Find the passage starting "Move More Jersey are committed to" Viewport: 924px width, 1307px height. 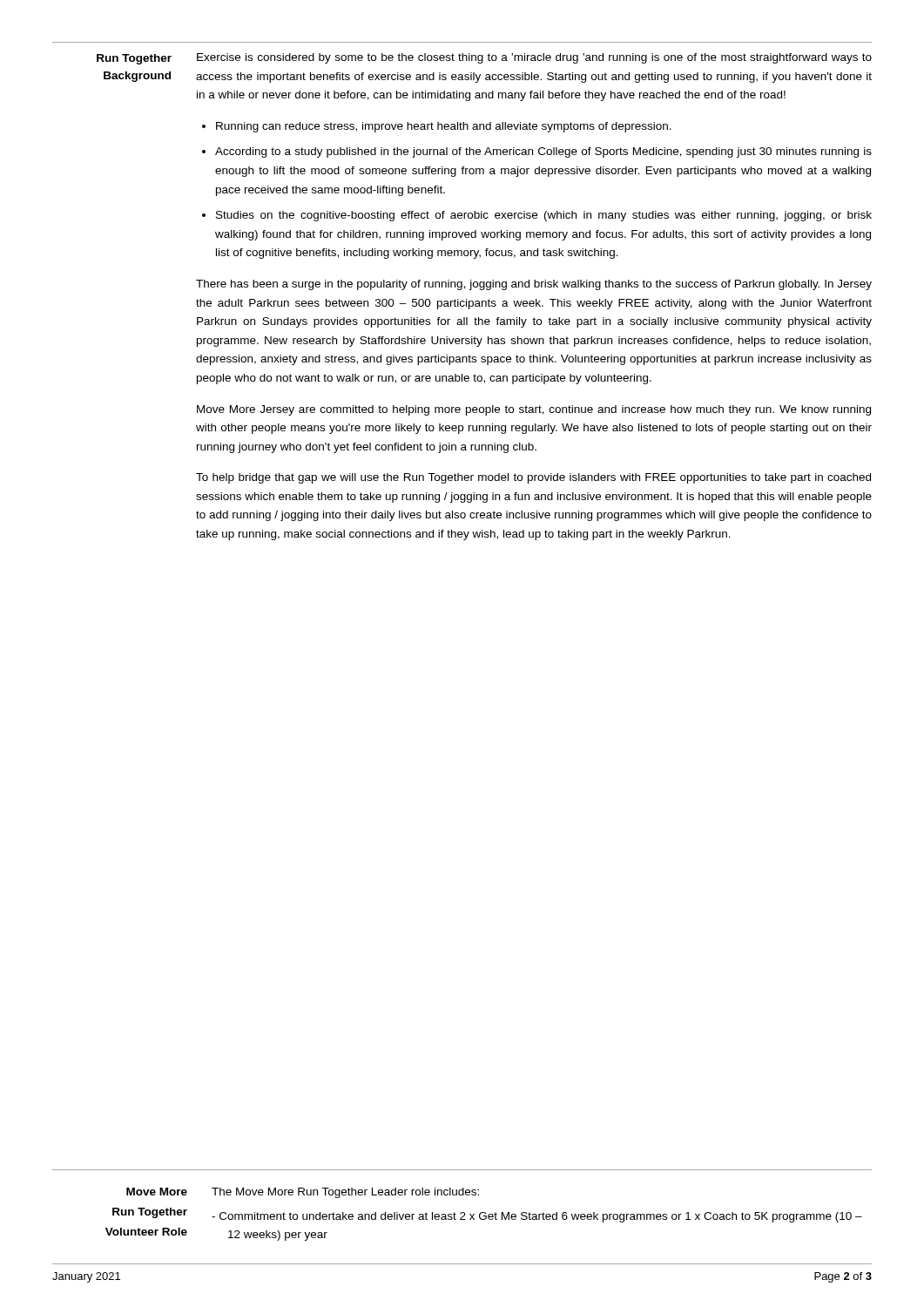(534, 428)
